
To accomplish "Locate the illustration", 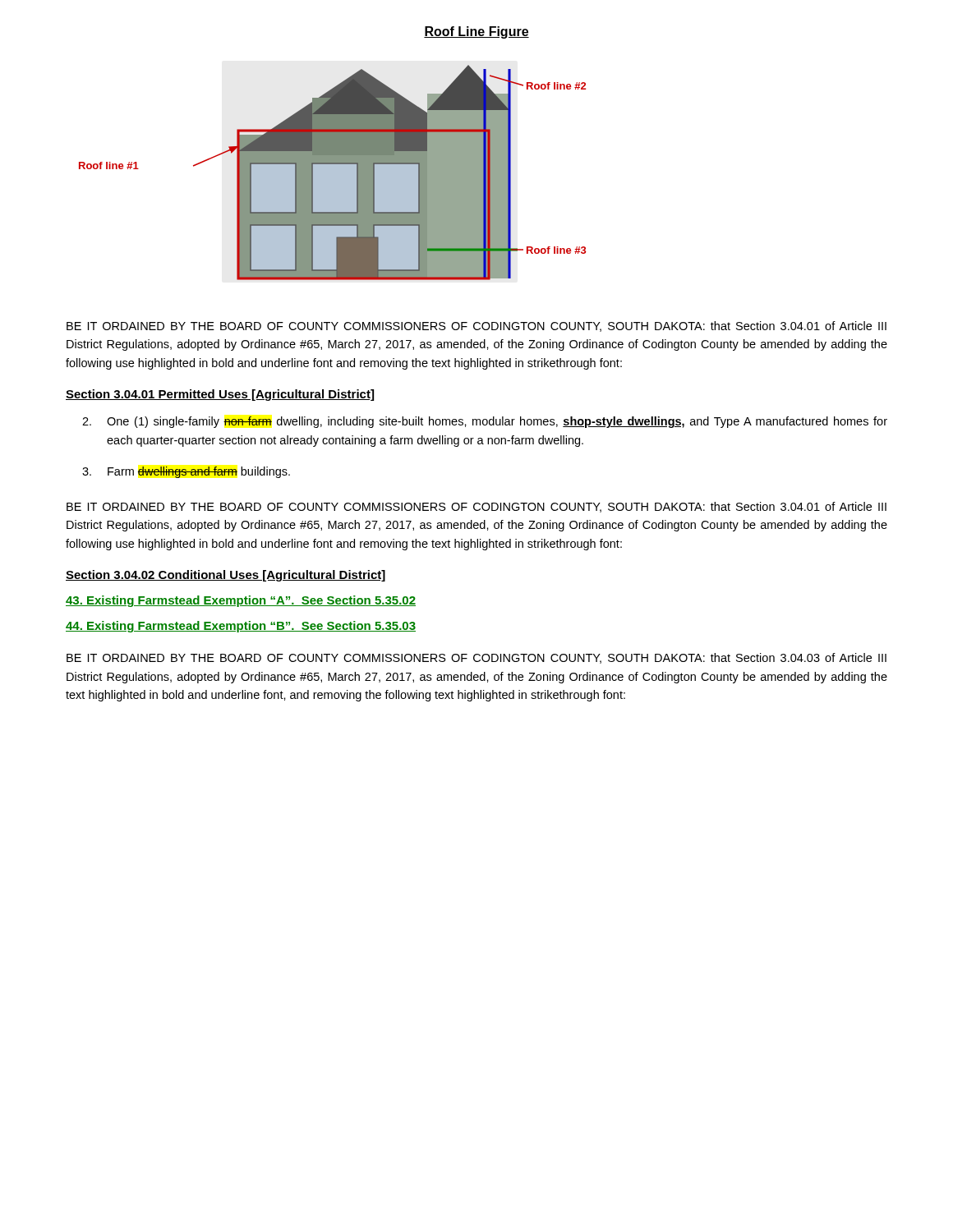I will point(476,172).
